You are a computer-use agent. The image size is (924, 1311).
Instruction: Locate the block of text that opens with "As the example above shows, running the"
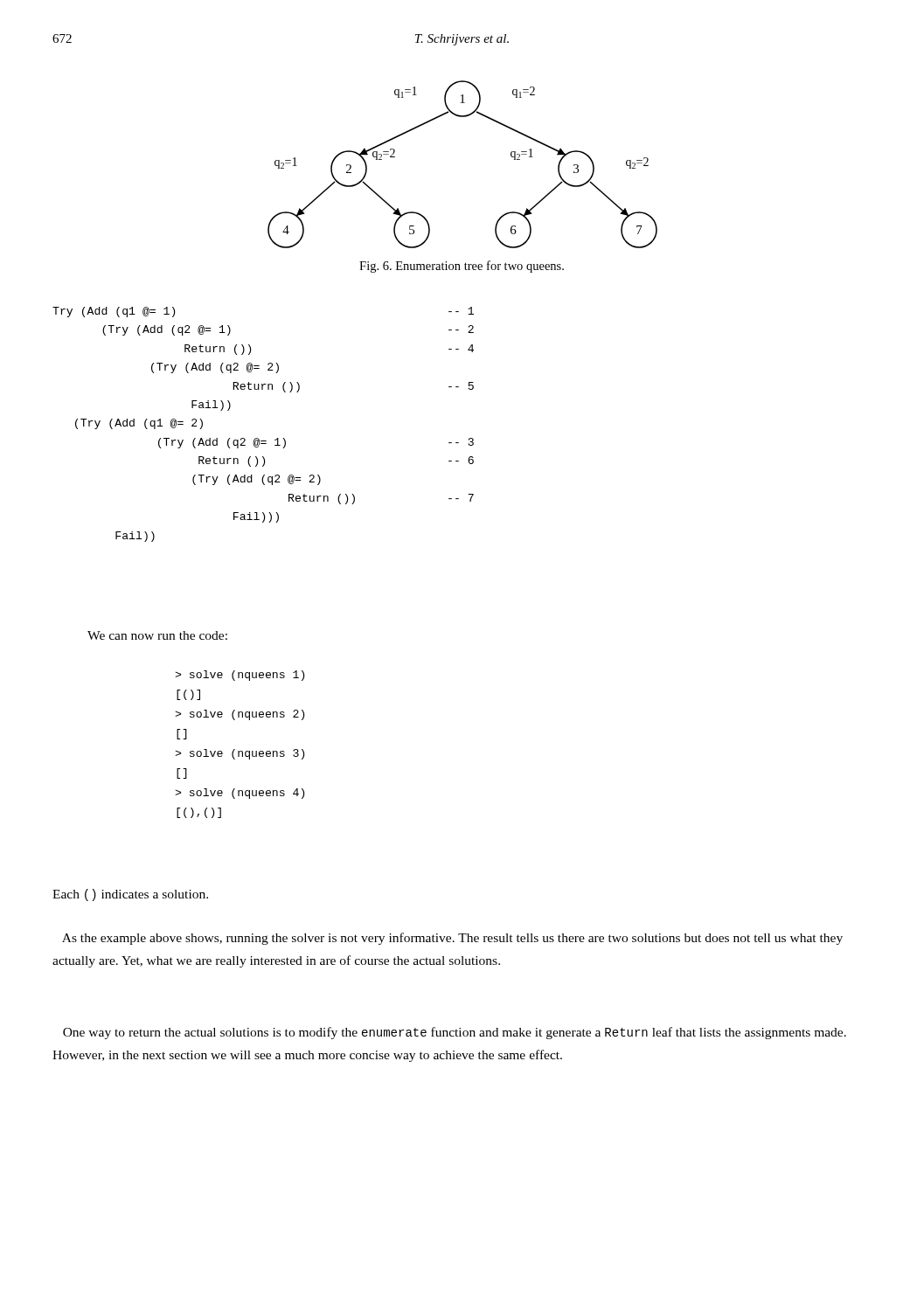pos(448,949)
